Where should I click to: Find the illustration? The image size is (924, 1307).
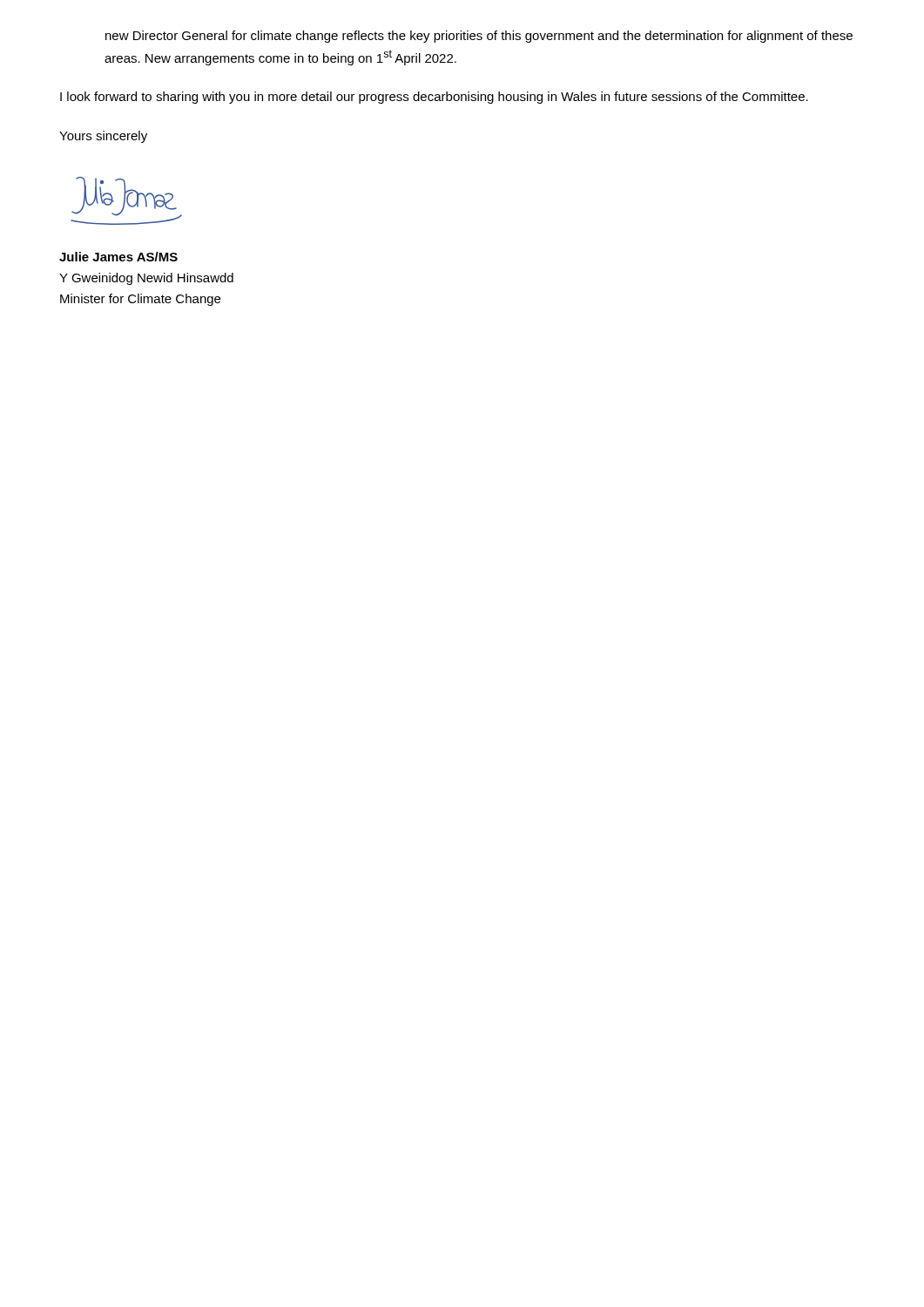492,200
